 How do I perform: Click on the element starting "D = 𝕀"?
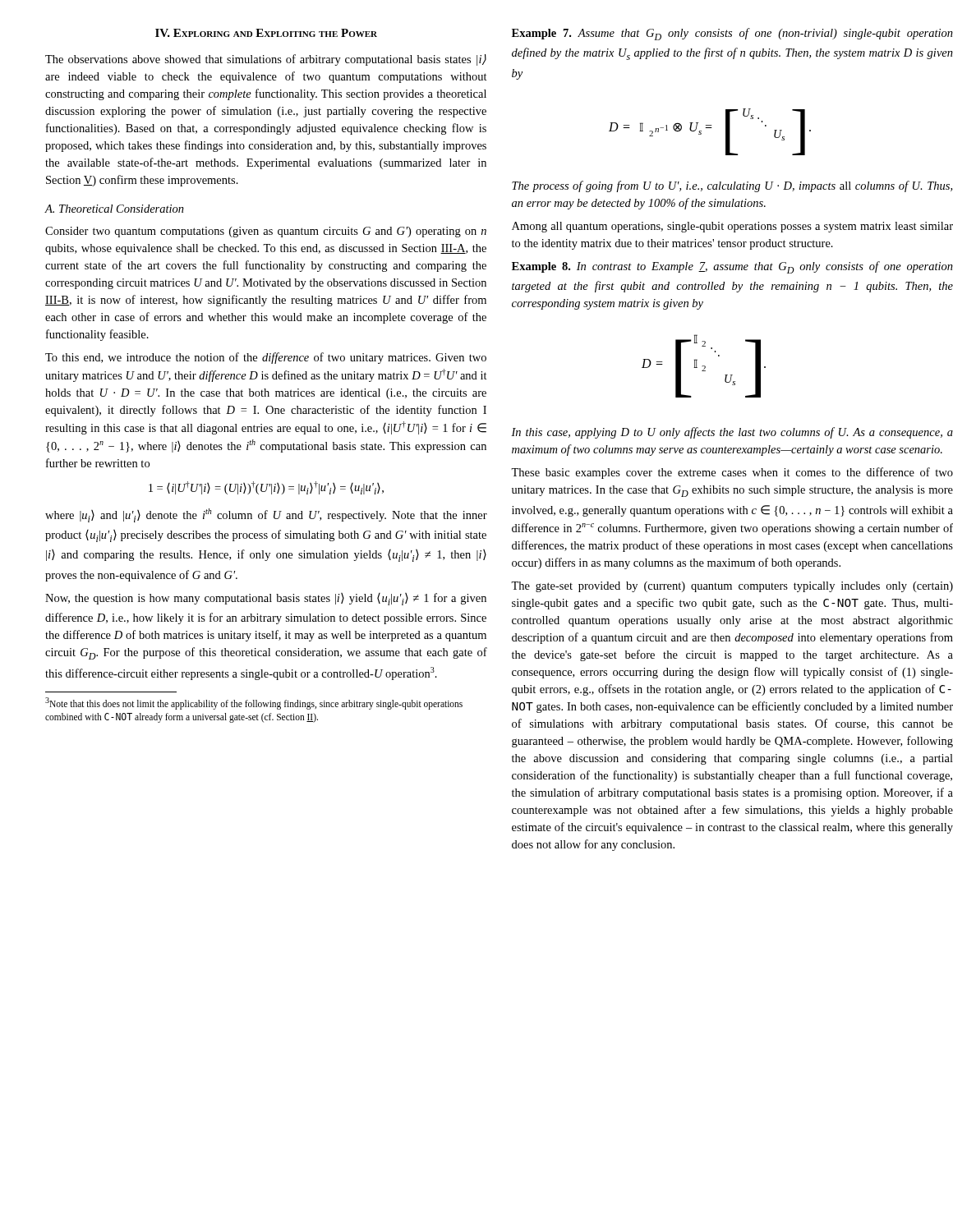tap(732, 126)
